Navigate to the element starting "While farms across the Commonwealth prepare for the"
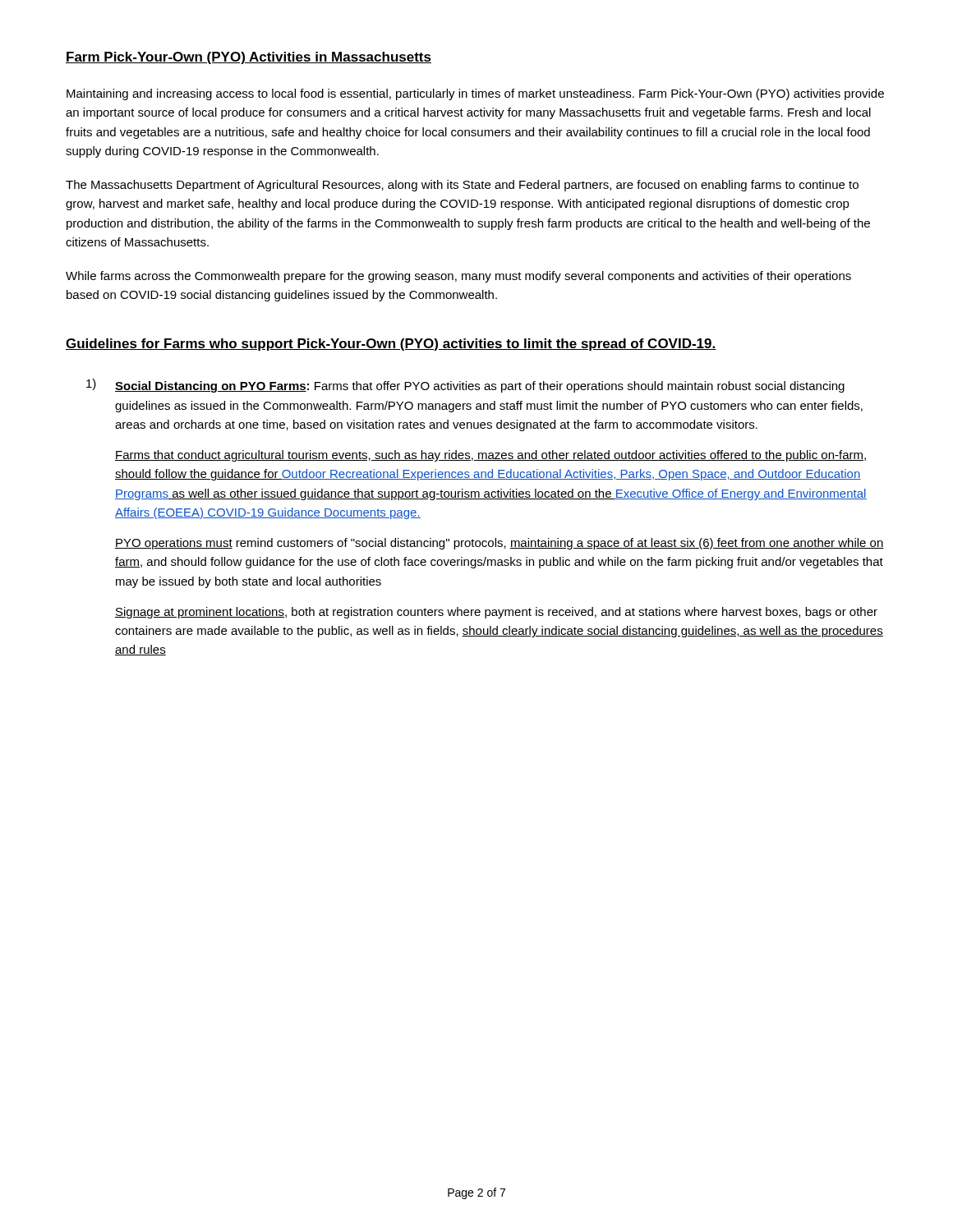This screenshot has width=953, height=1232. 459,285
